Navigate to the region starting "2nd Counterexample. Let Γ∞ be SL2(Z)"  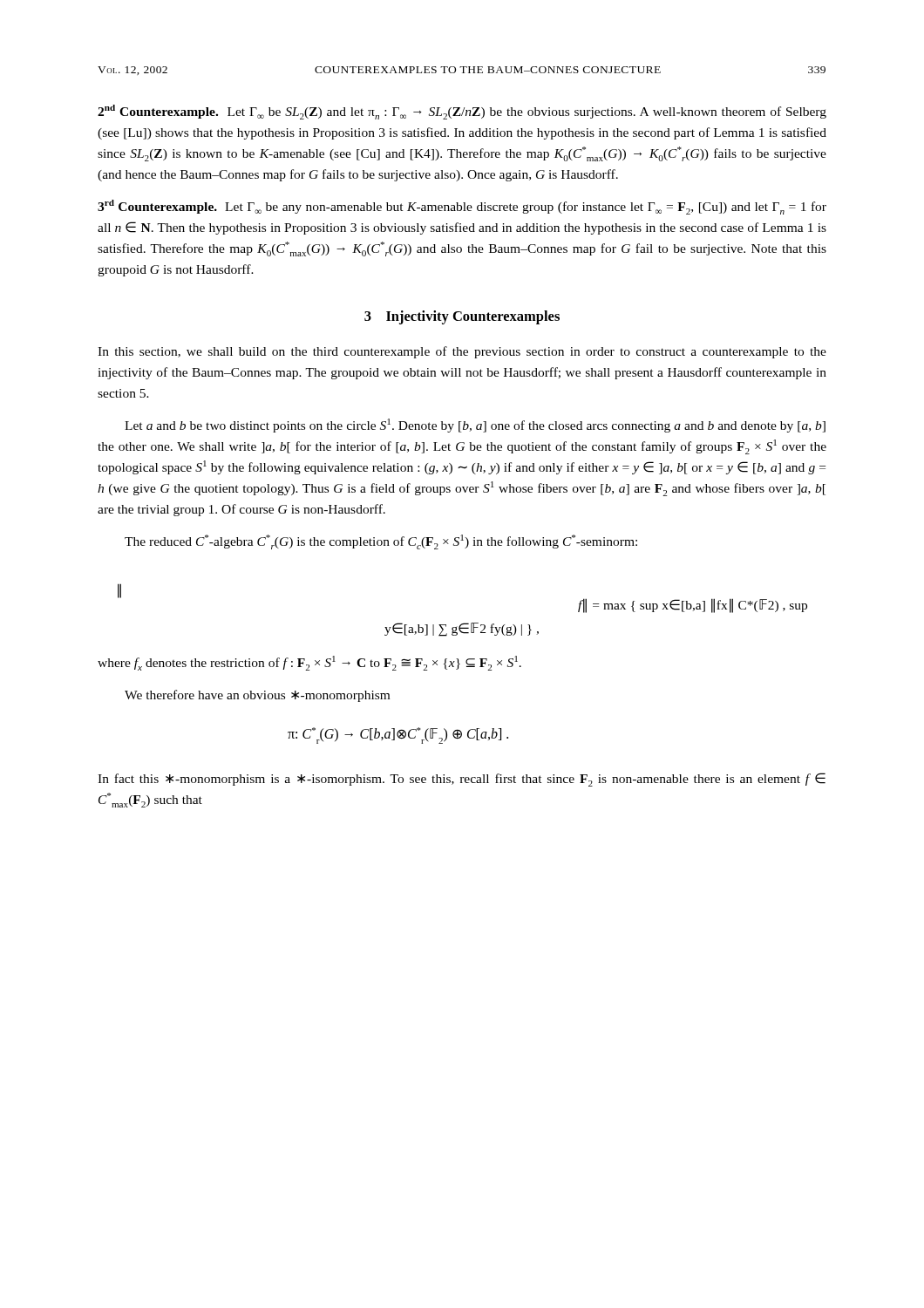coord(462,143)
